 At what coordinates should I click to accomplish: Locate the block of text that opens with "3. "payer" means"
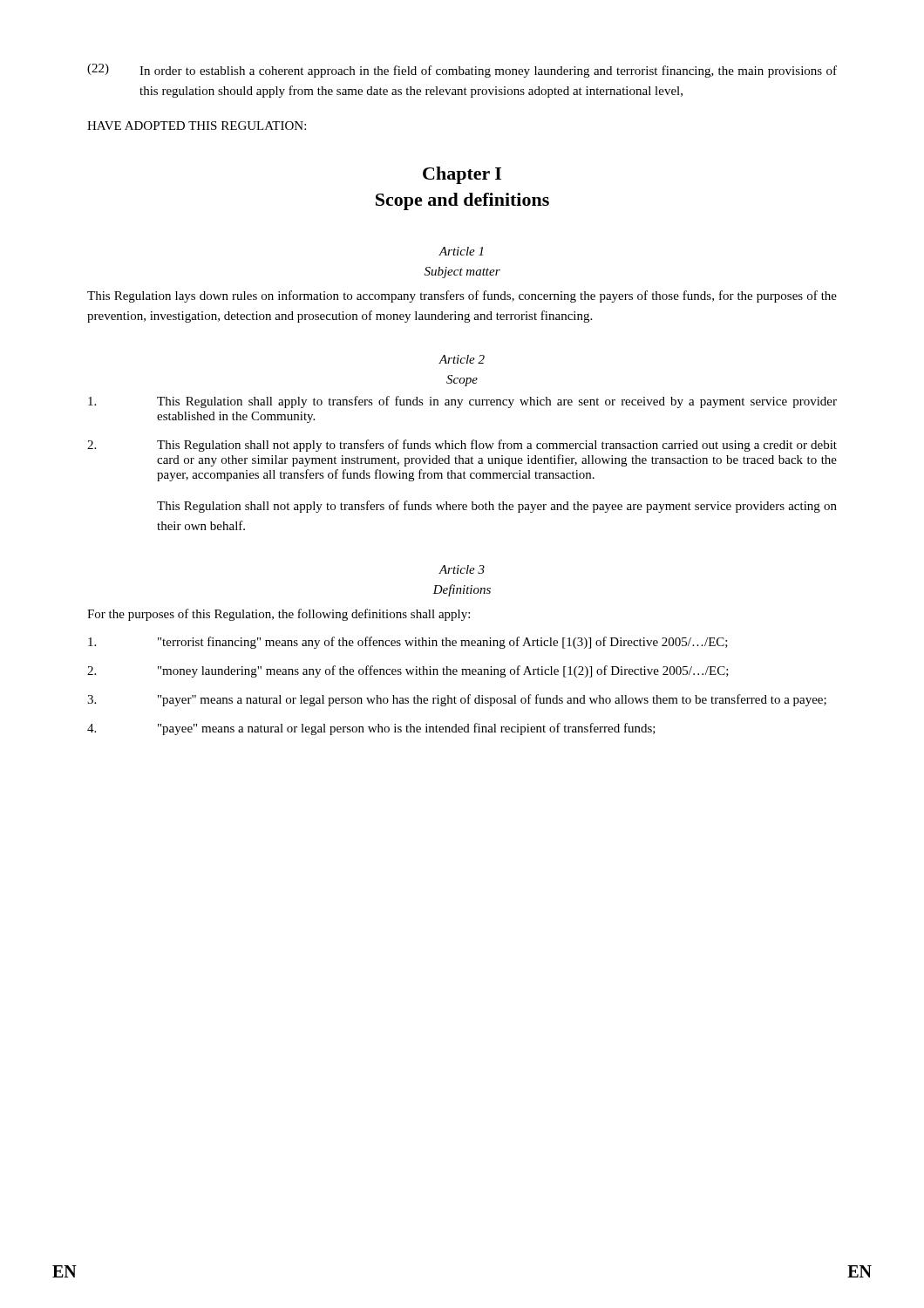pos(462,699)
